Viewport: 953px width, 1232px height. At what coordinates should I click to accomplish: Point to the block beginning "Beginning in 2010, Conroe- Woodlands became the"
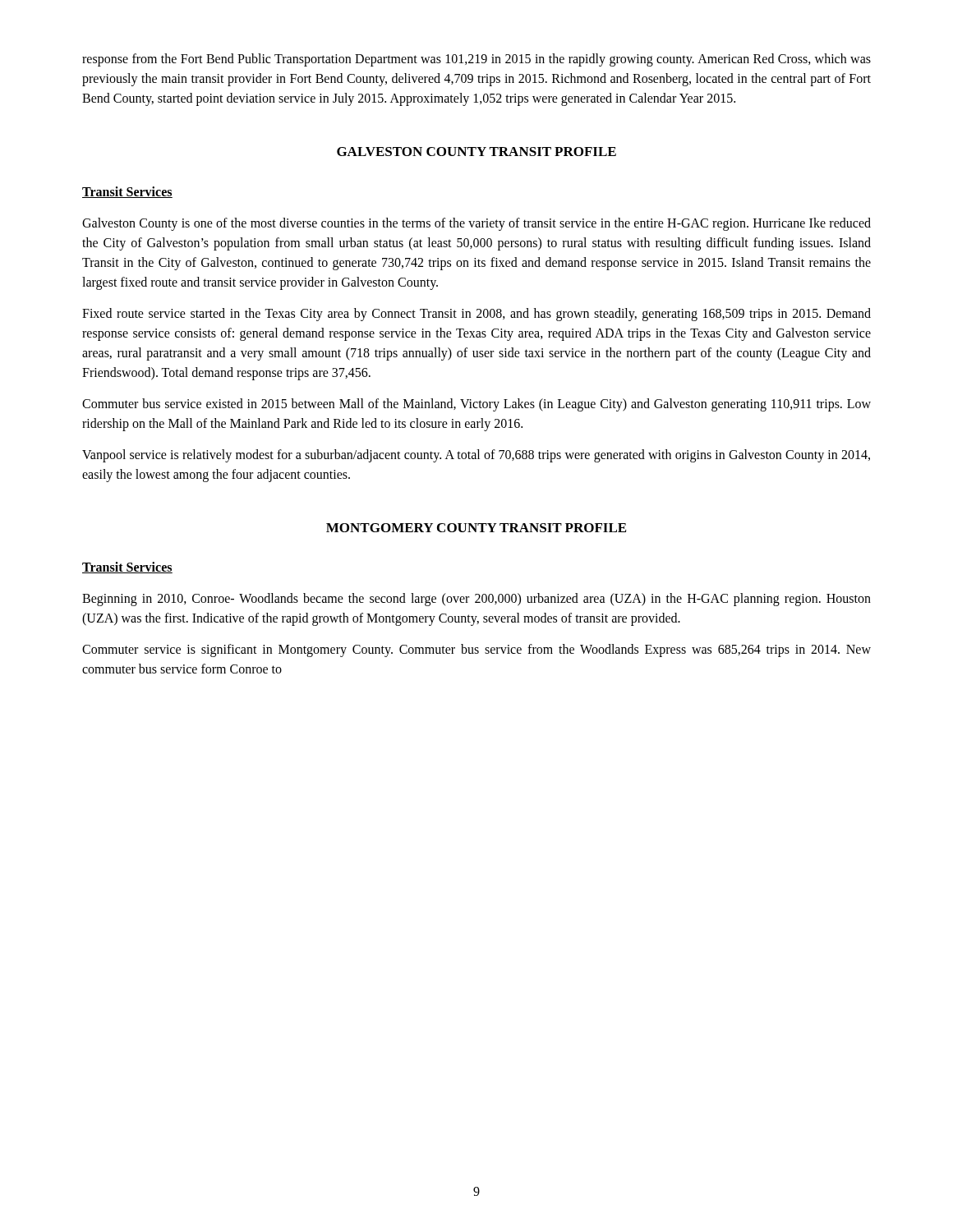click(476, 609)
